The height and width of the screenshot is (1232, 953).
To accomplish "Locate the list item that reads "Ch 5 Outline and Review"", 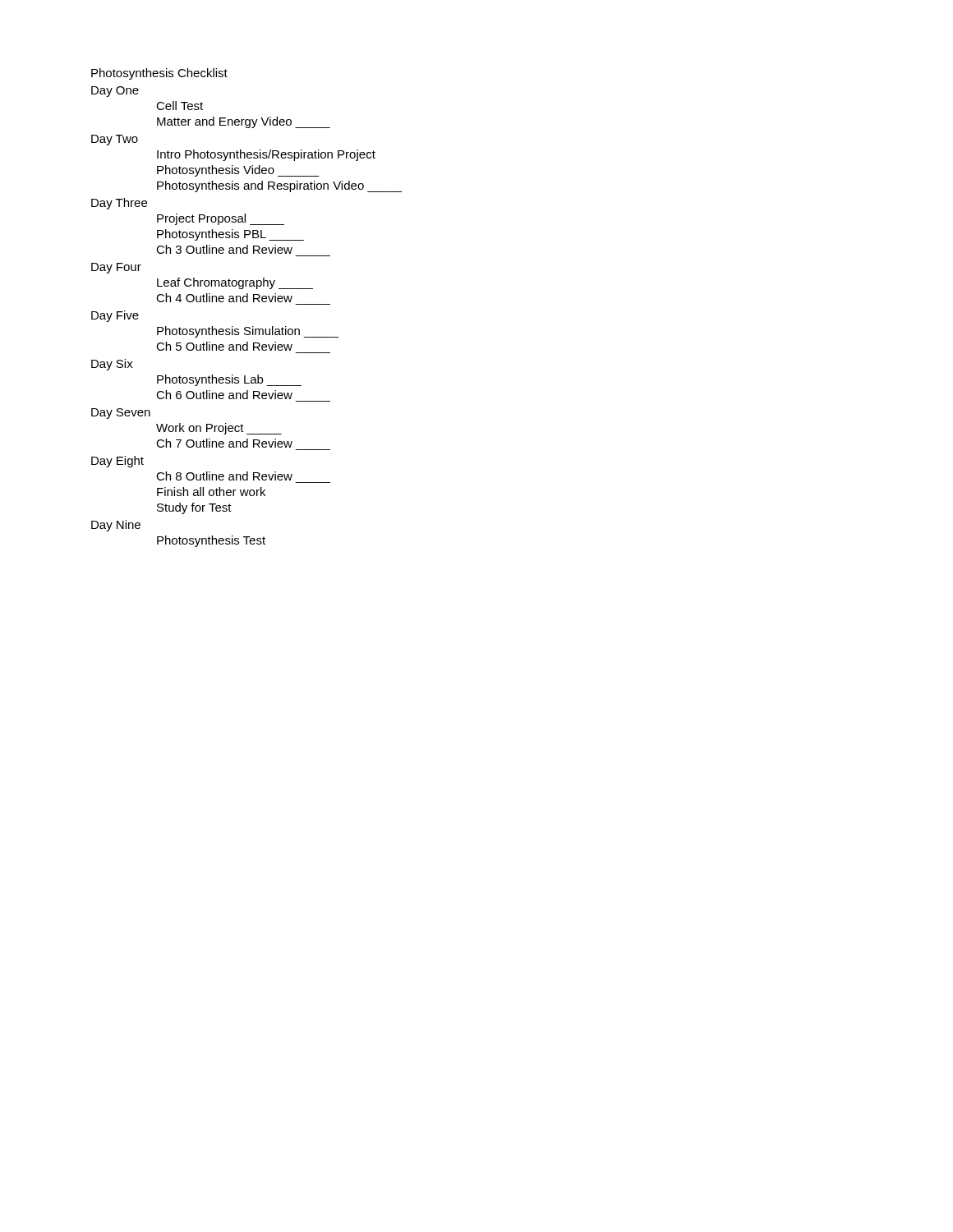I will point(243,346).
